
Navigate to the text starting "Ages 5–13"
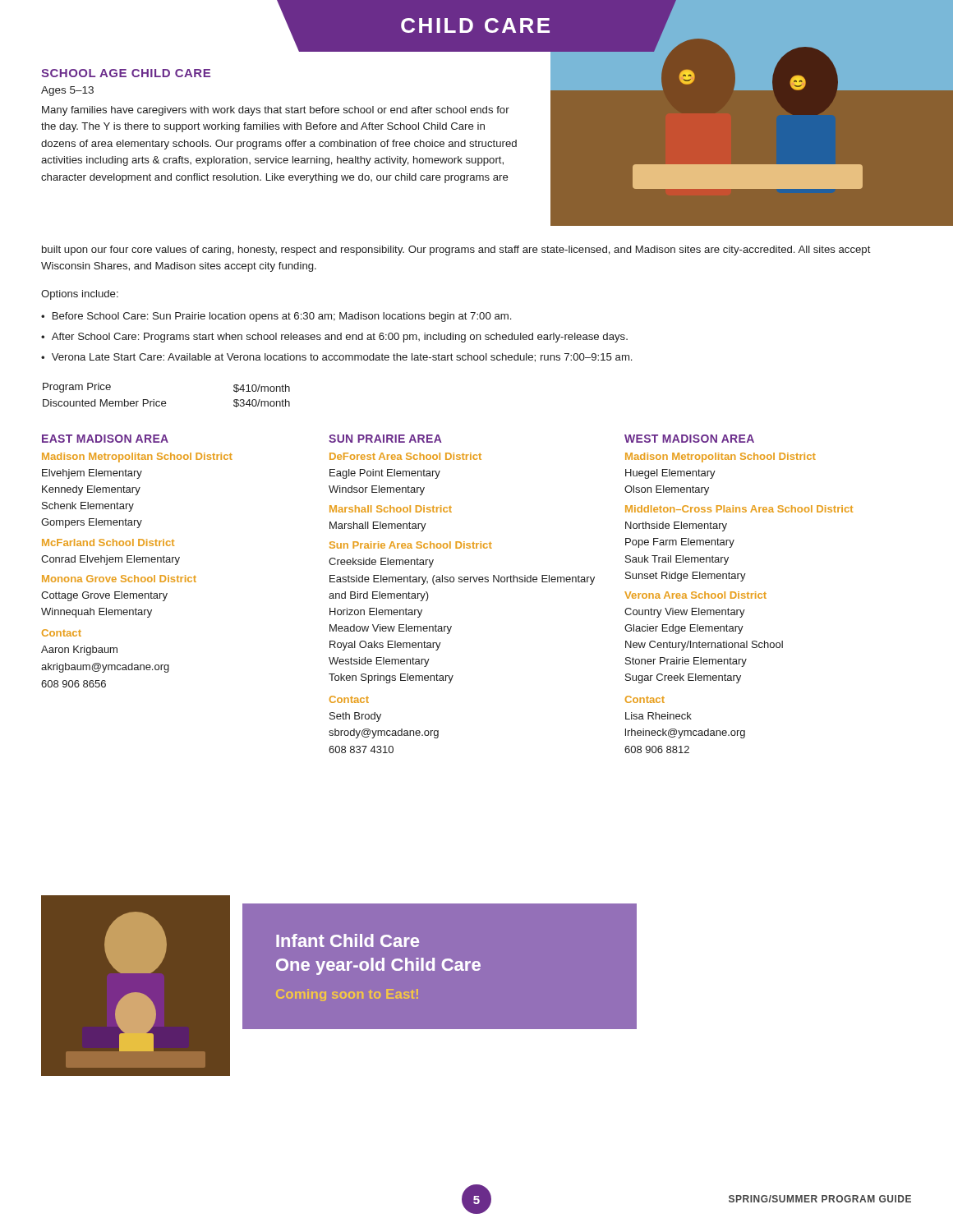(x=68, y=90)
